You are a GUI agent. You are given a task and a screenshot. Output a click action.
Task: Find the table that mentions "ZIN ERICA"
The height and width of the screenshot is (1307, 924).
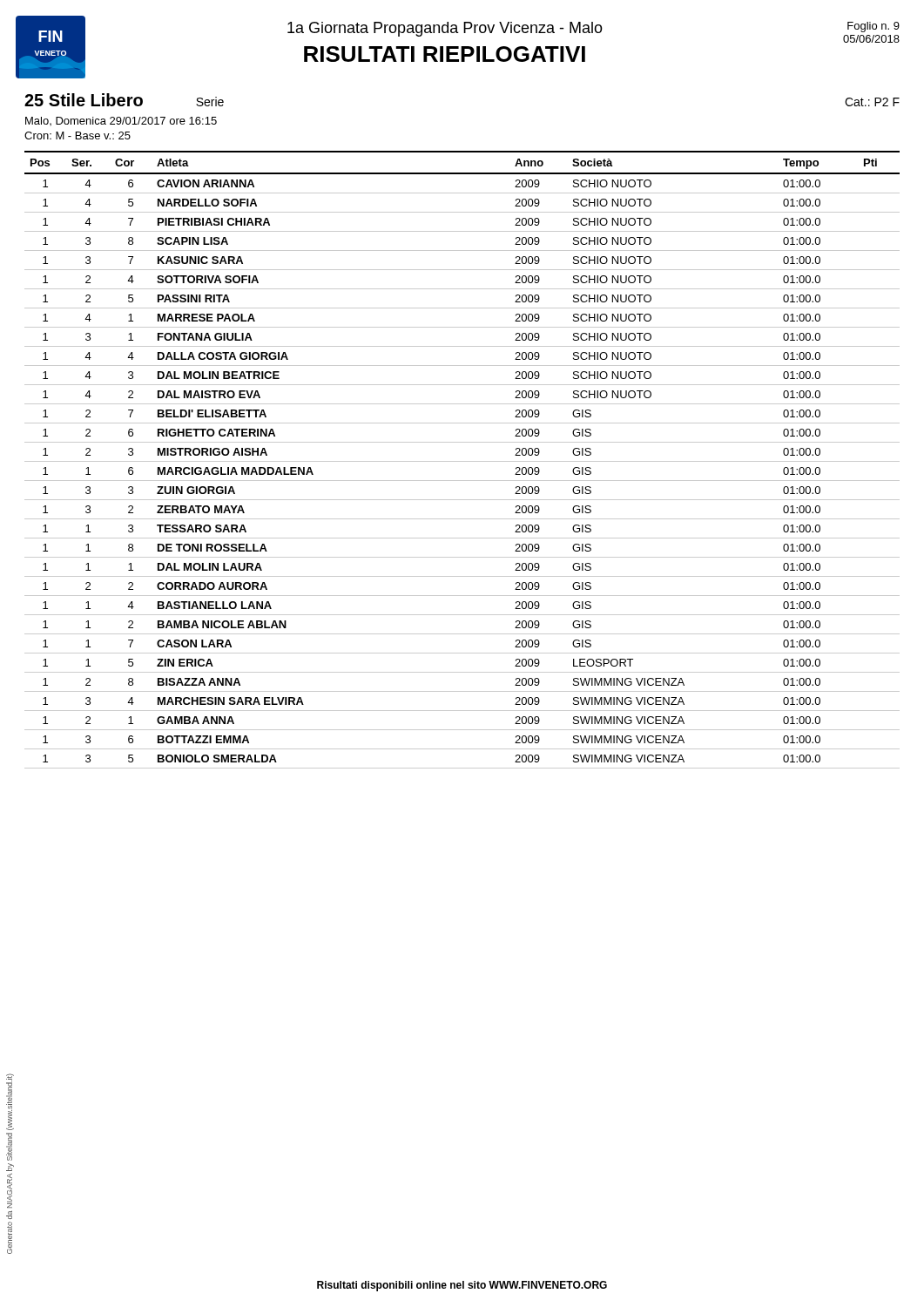pos(462,455)
